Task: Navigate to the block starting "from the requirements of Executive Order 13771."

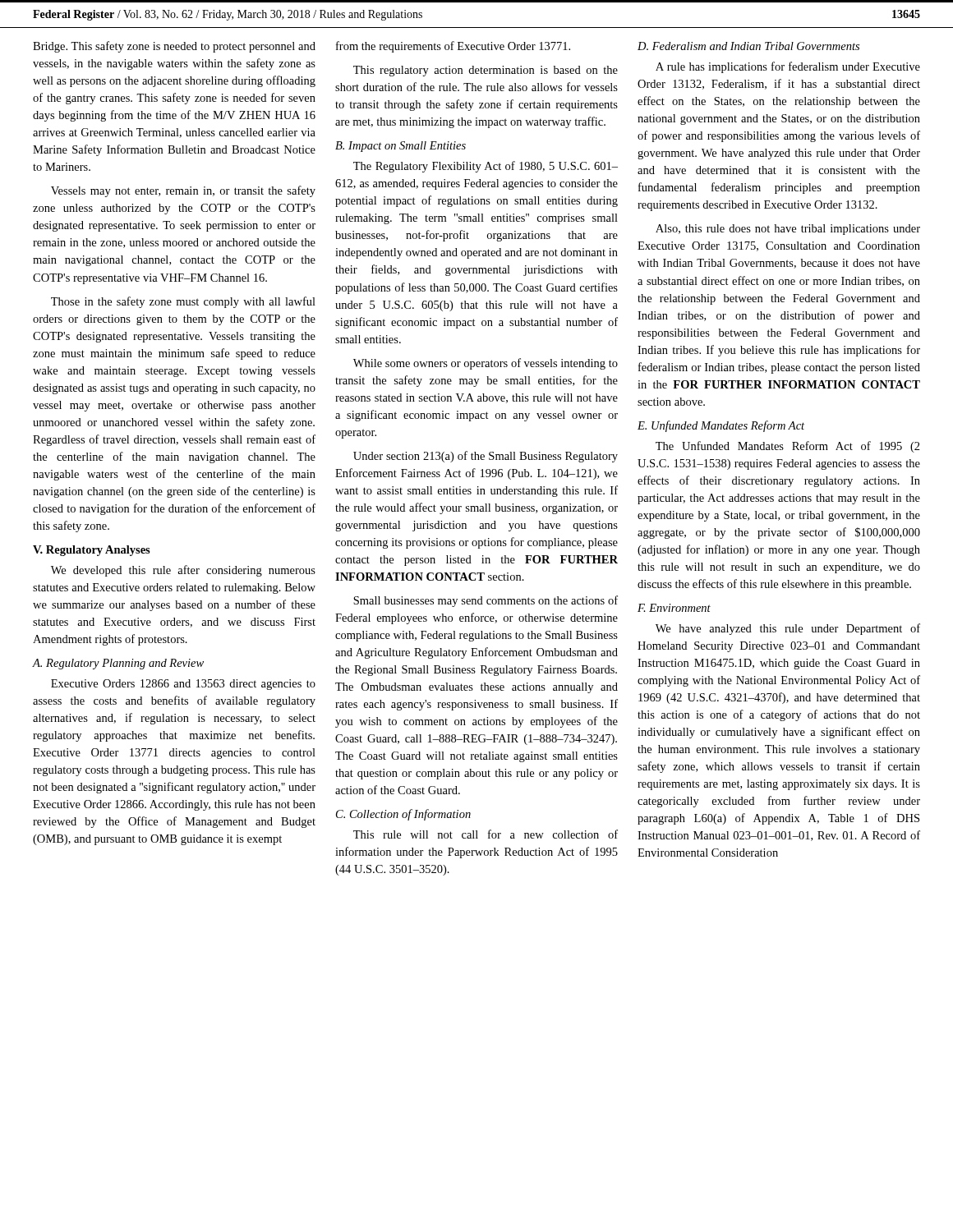Action: coord(476,47)
